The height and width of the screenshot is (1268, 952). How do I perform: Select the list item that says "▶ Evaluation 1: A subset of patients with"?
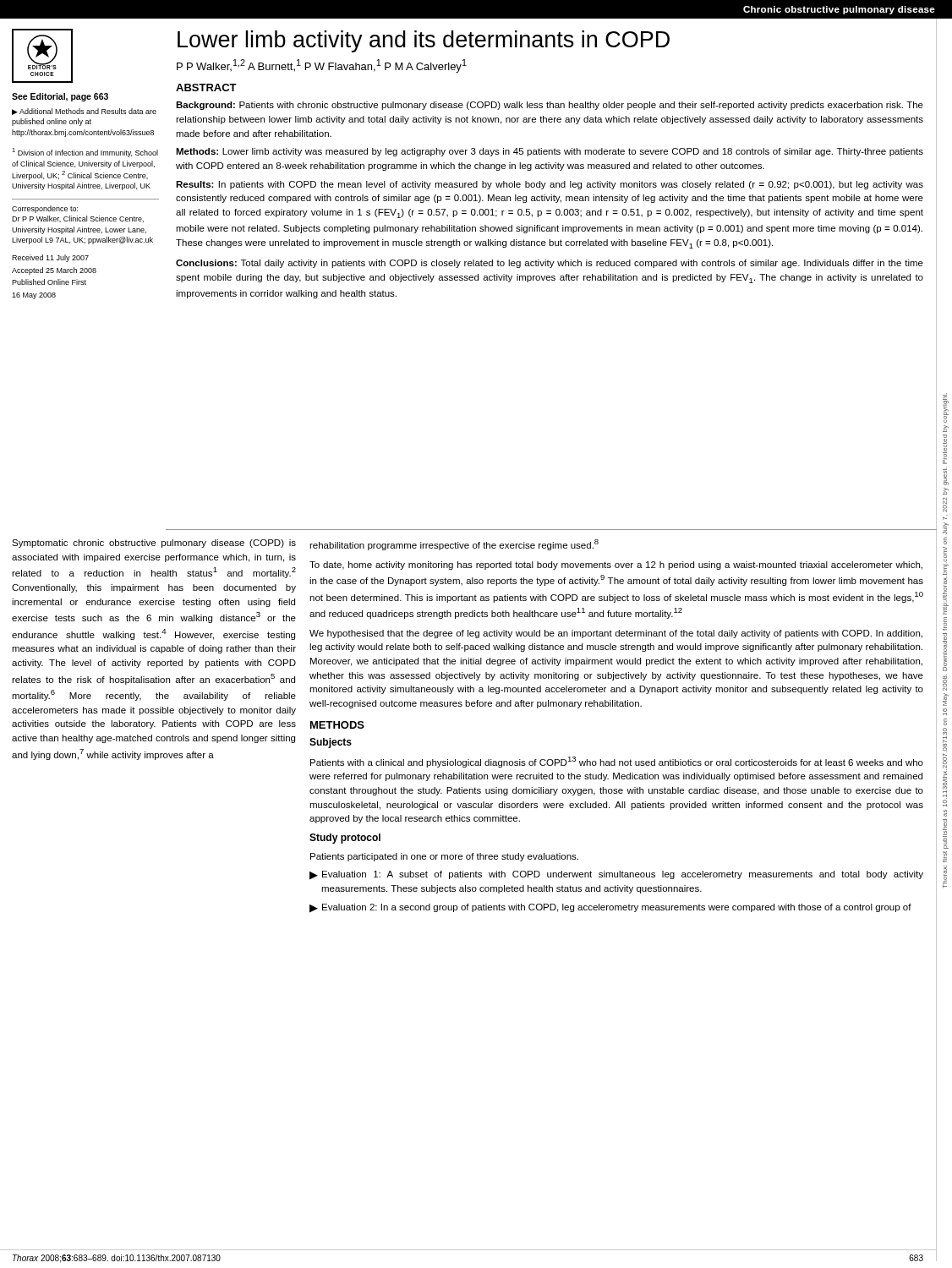(616, 882)
